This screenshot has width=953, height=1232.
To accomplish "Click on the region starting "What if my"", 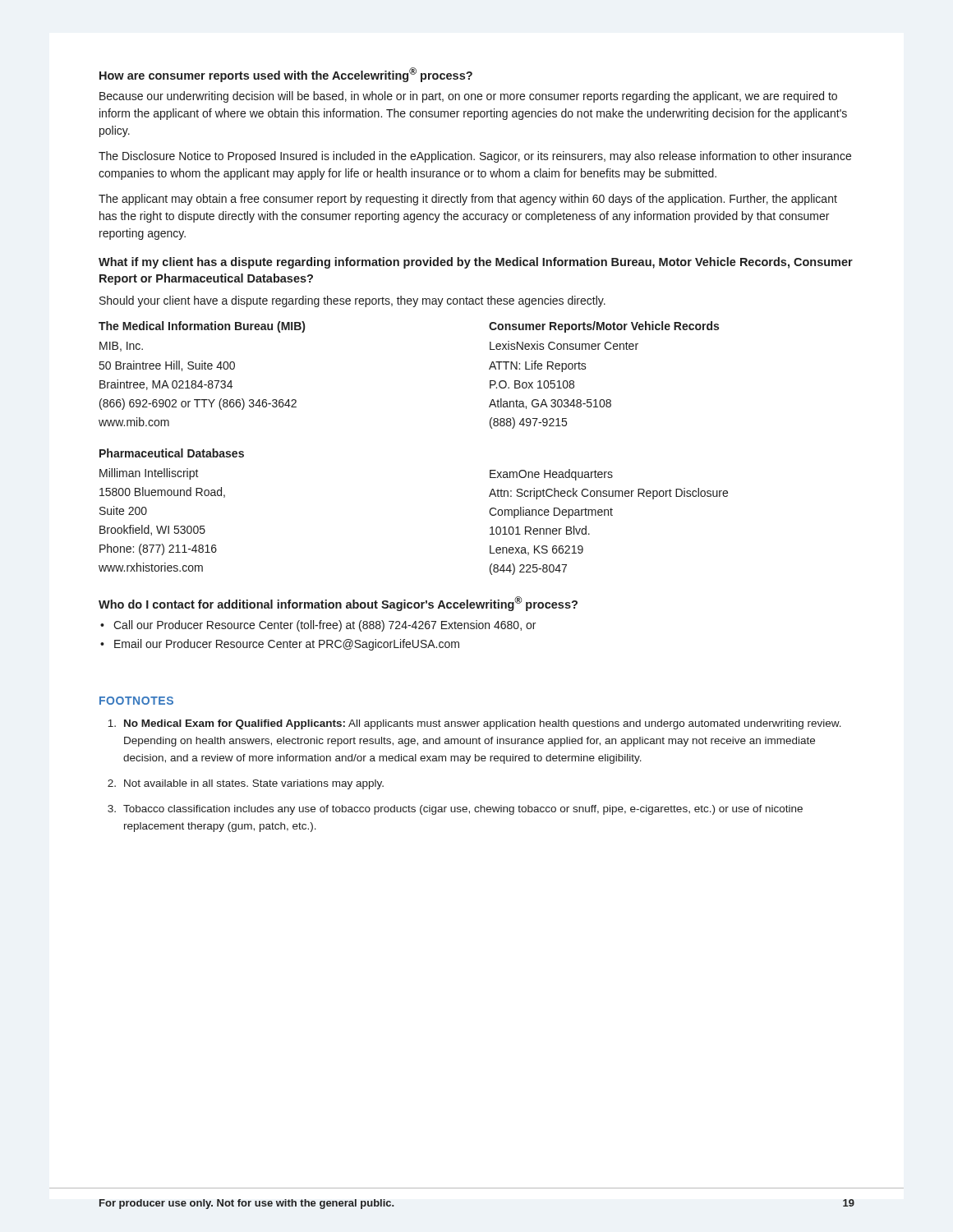I will point(475,270).
